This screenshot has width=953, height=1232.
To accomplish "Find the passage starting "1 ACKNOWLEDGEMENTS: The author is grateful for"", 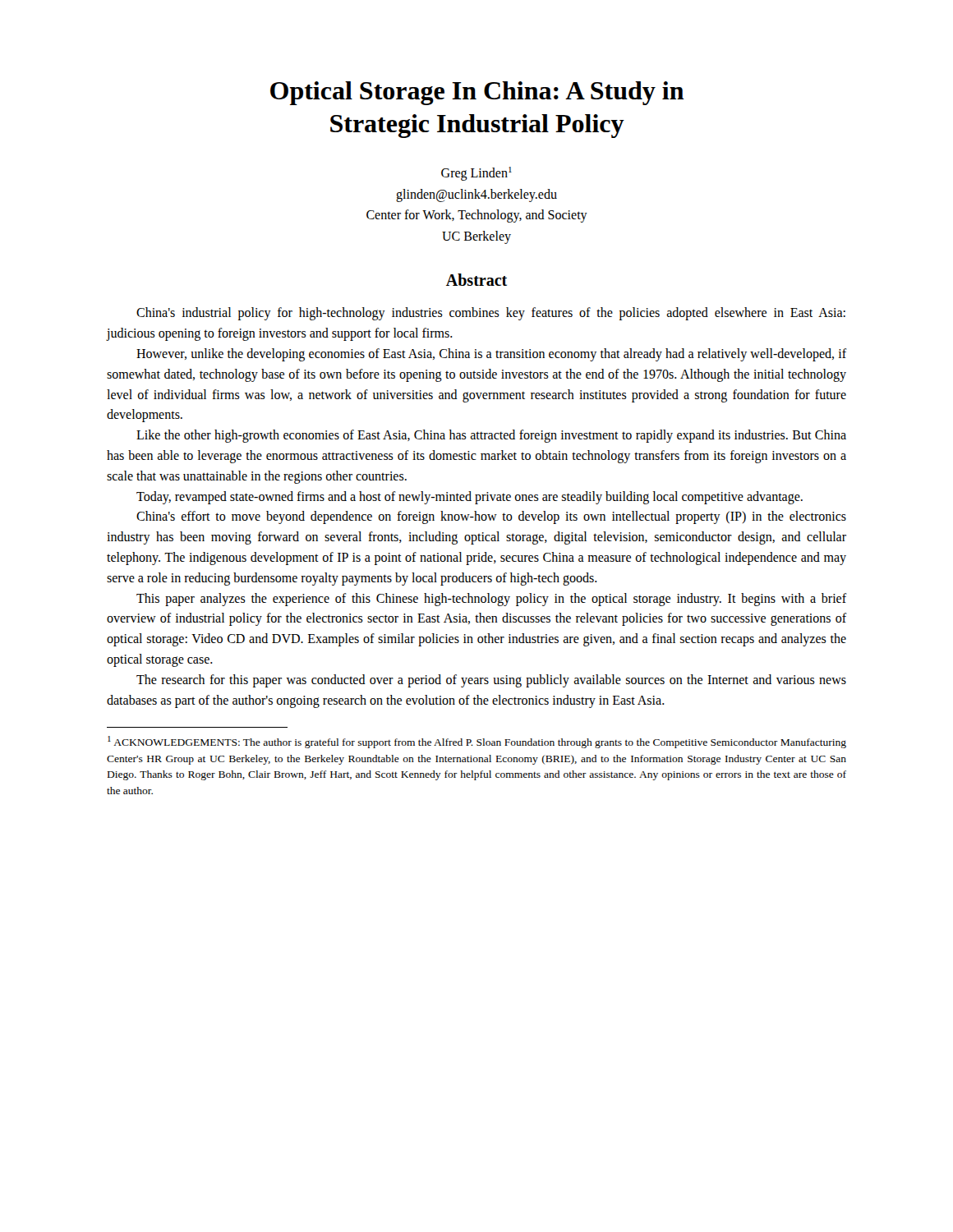I will point(476,767).
